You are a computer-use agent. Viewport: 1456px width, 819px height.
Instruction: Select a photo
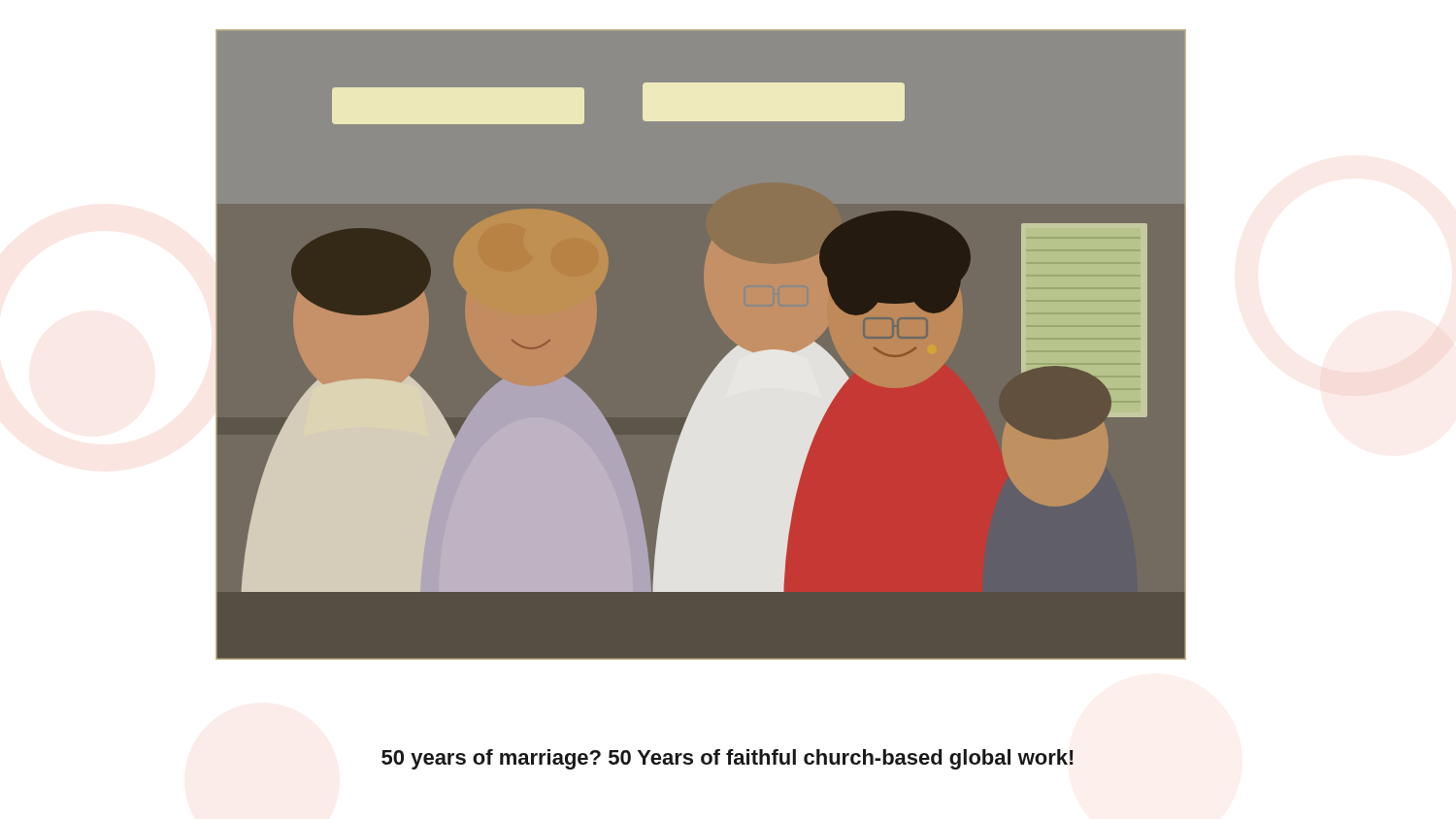pos(701,344)
